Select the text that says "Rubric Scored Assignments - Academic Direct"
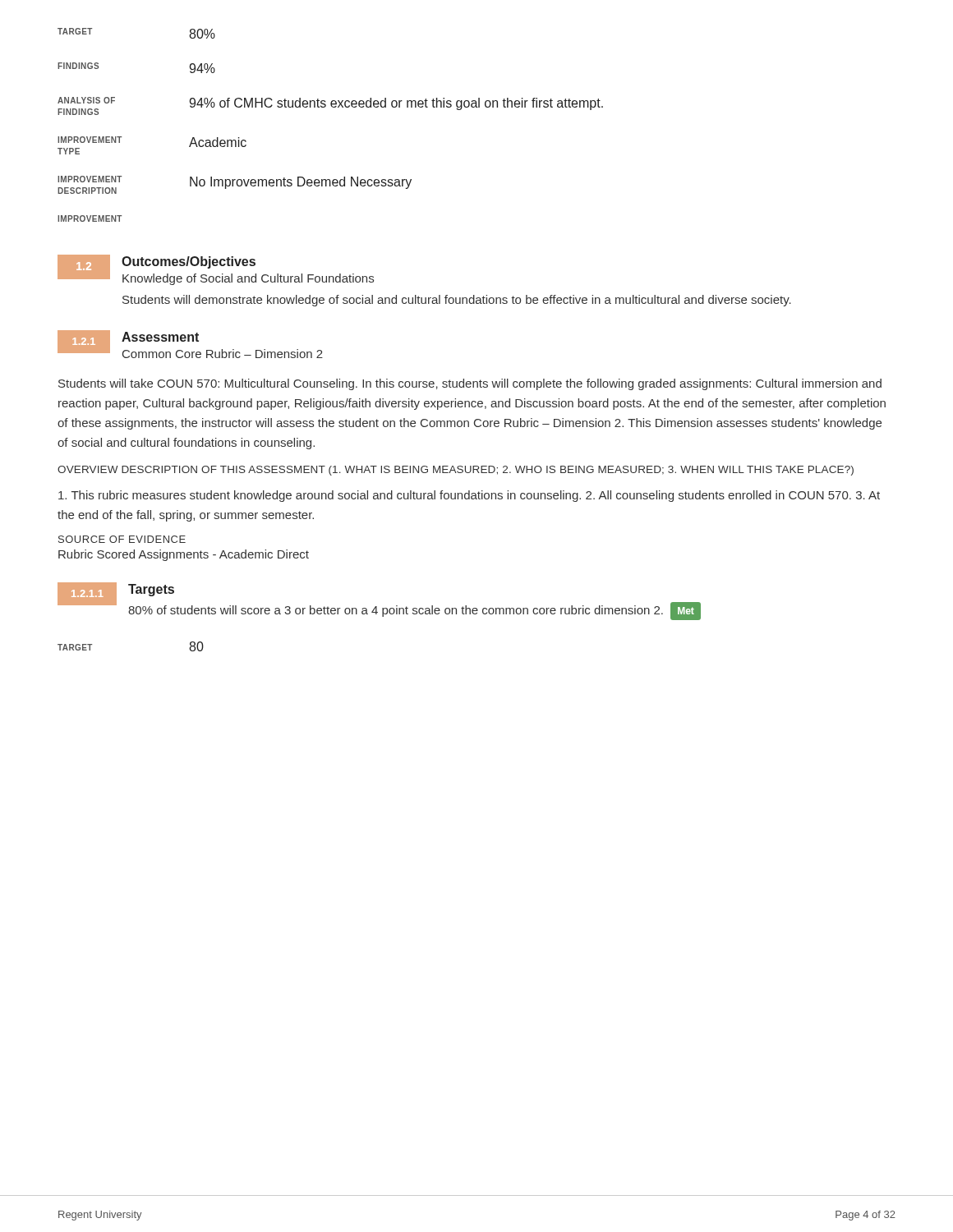This screenshot has height=1232, width=953. (183, 554)
